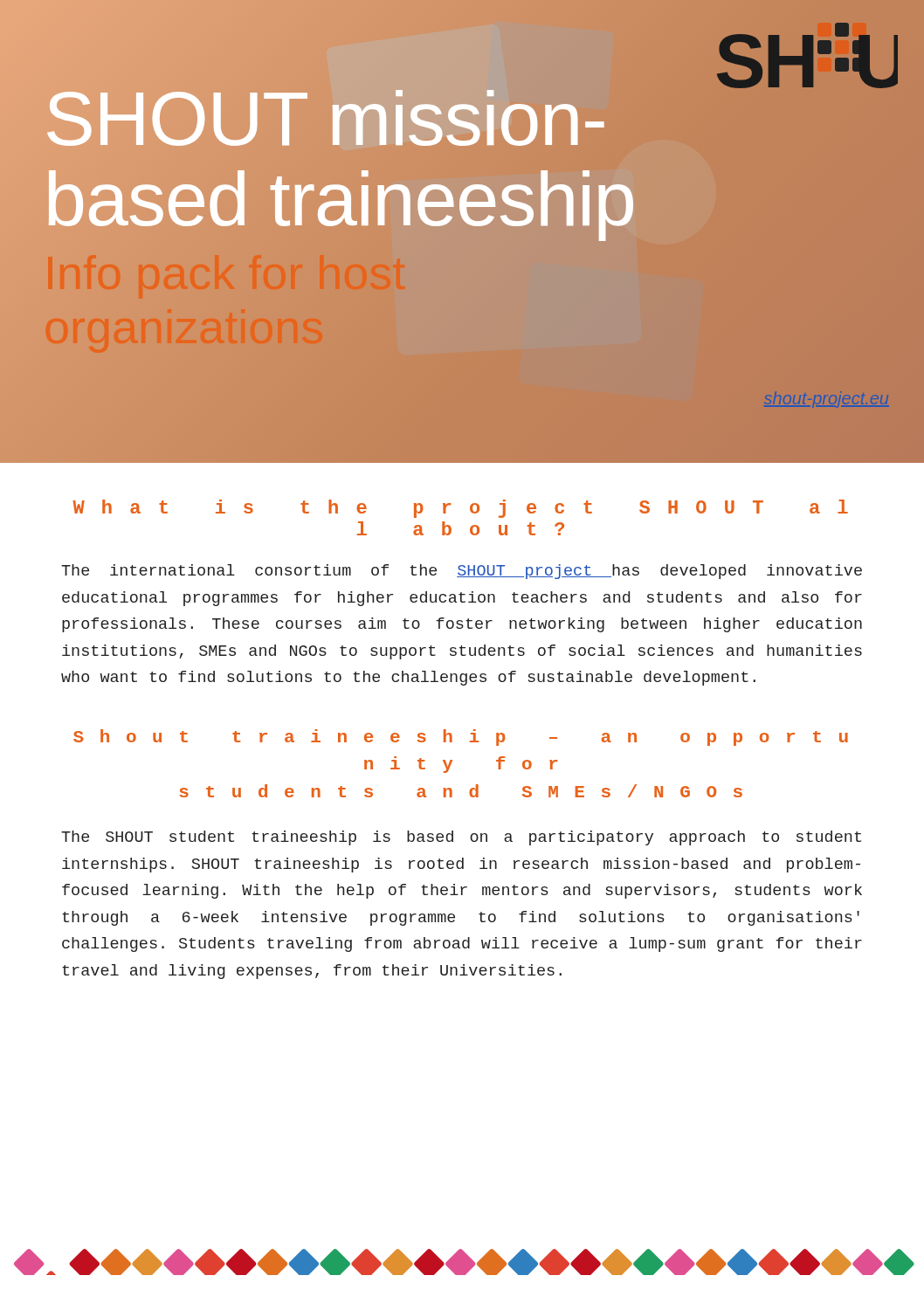The image size is (924, 1310).
Task: Find the text starting "The international consortium of"
Action: tap(462, 625)
